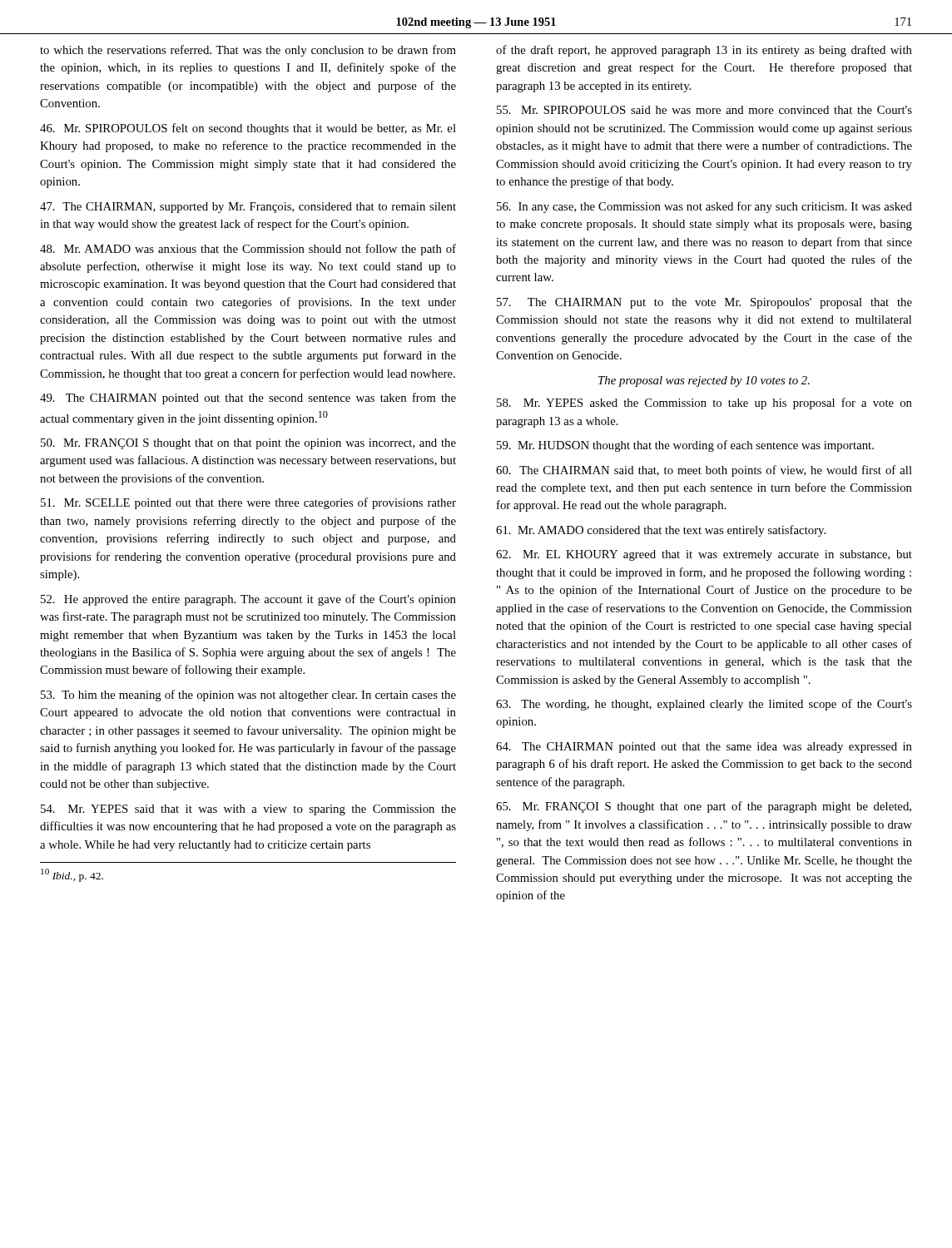Click the passage that begins "Mr. FRANÇOI S thought that one"
Image resolution: width=952 pixels, height=1248 pixels.
coord(704,851)
